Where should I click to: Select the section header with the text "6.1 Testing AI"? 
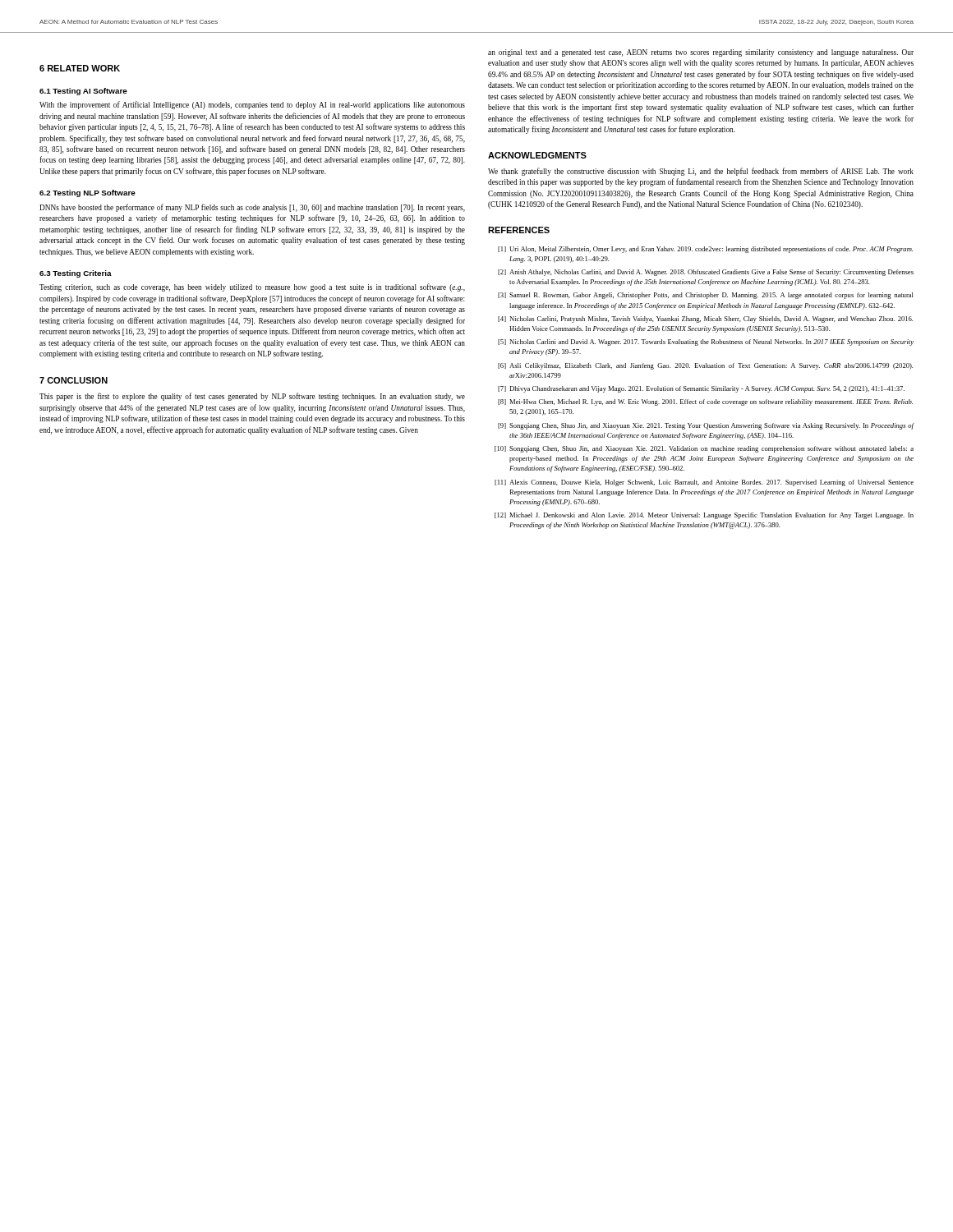click(x=83, y=91)
